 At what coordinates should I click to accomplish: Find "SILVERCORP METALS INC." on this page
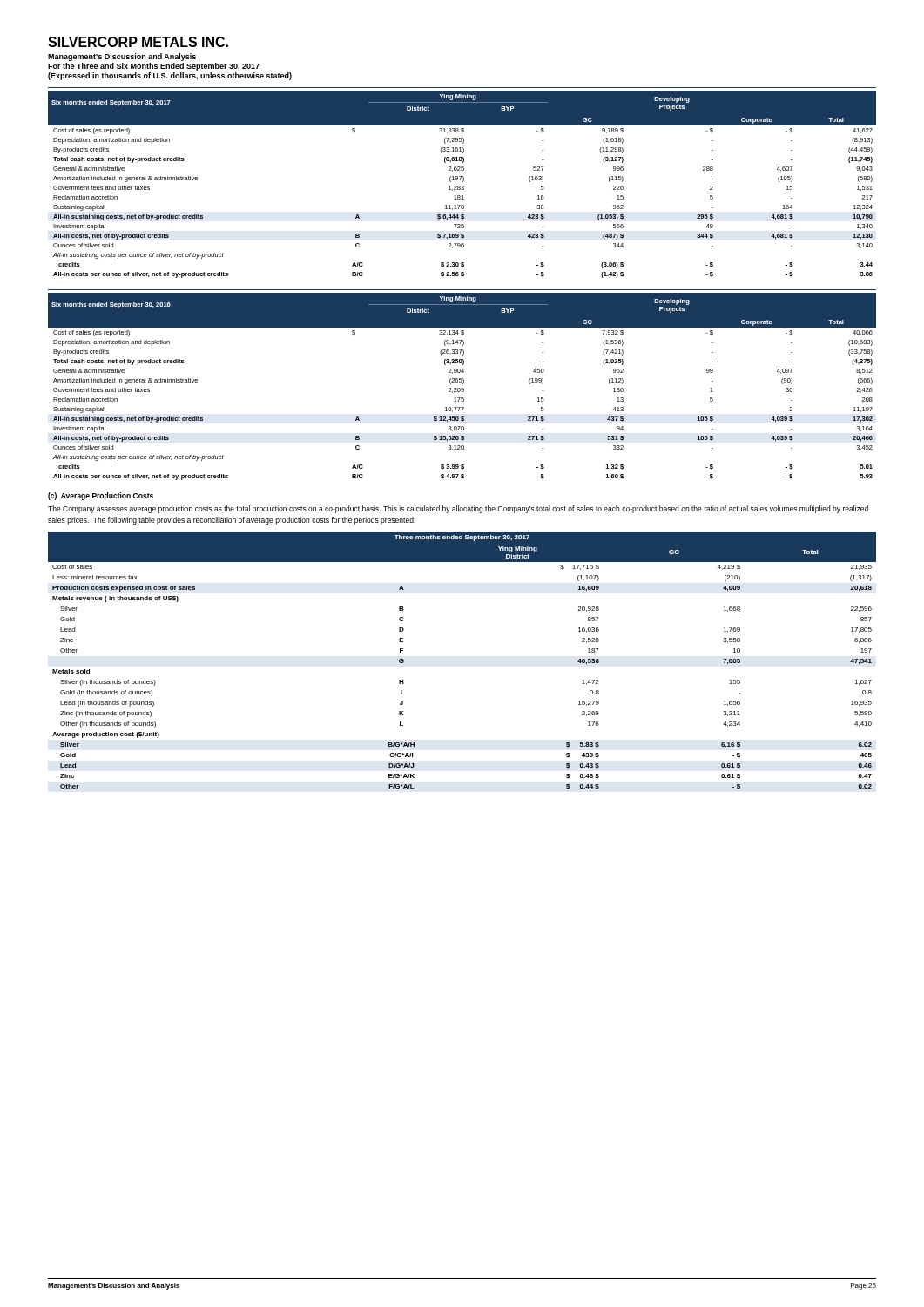point(138,42)
